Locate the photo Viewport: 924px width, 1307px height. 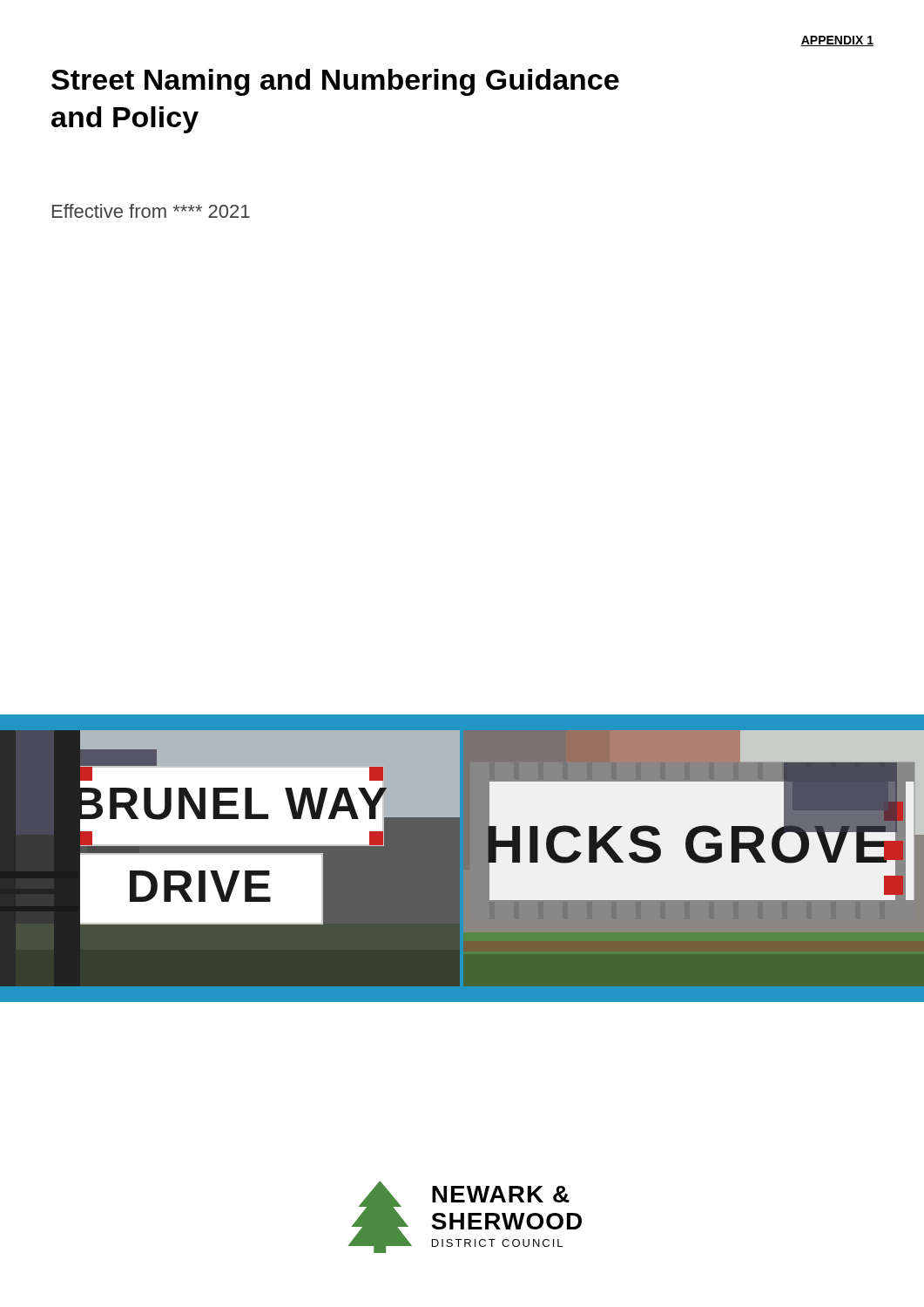point(462,858)
